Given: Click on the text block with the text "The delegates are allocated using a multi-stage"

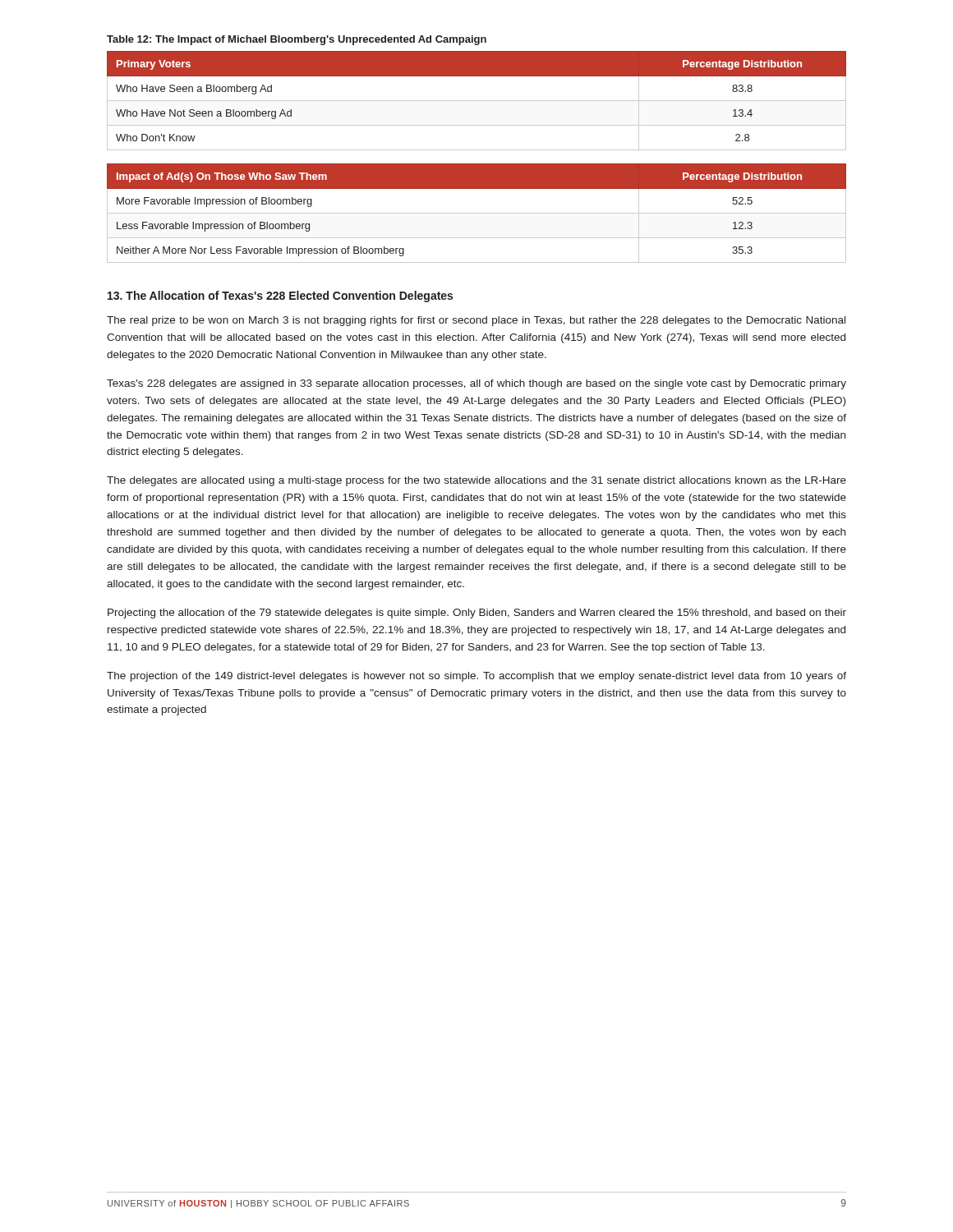Looking at the screenshot, I should [476, 532].
